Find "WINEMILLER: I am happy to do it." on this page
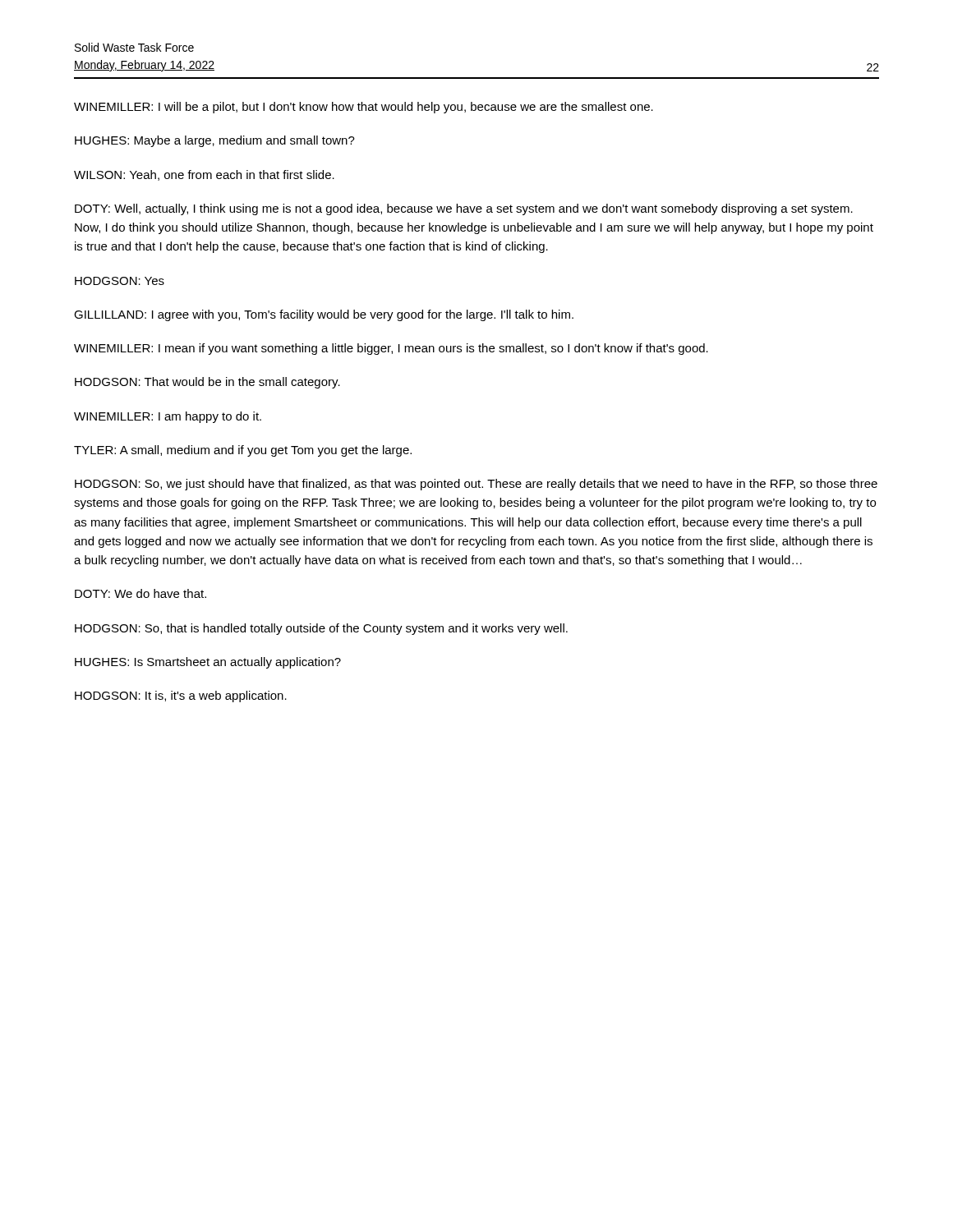The height and width of the screenshot is (1232, 953). (168, 416)
